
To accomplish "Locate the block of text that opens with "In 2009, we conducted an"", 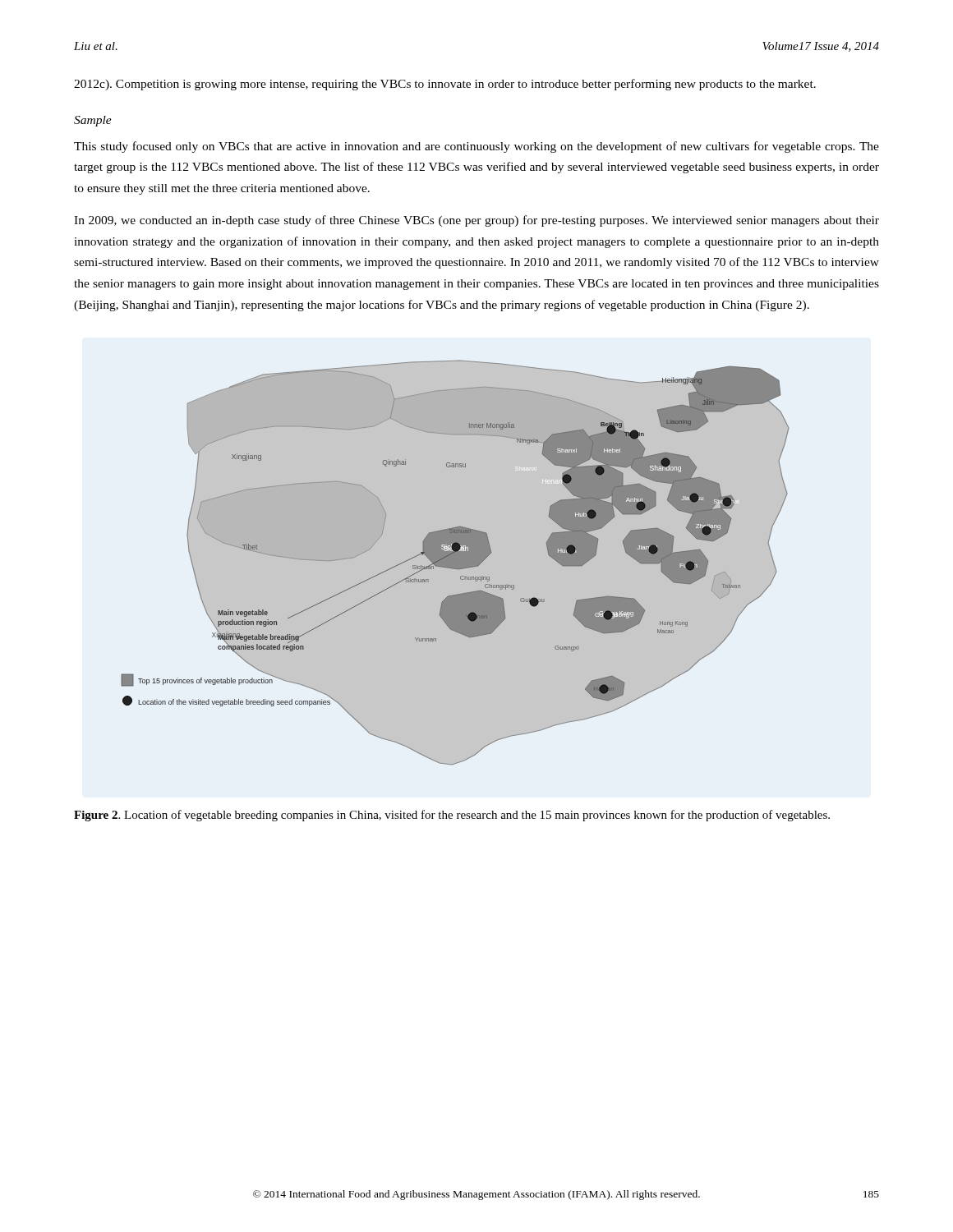I will [476, 262].
